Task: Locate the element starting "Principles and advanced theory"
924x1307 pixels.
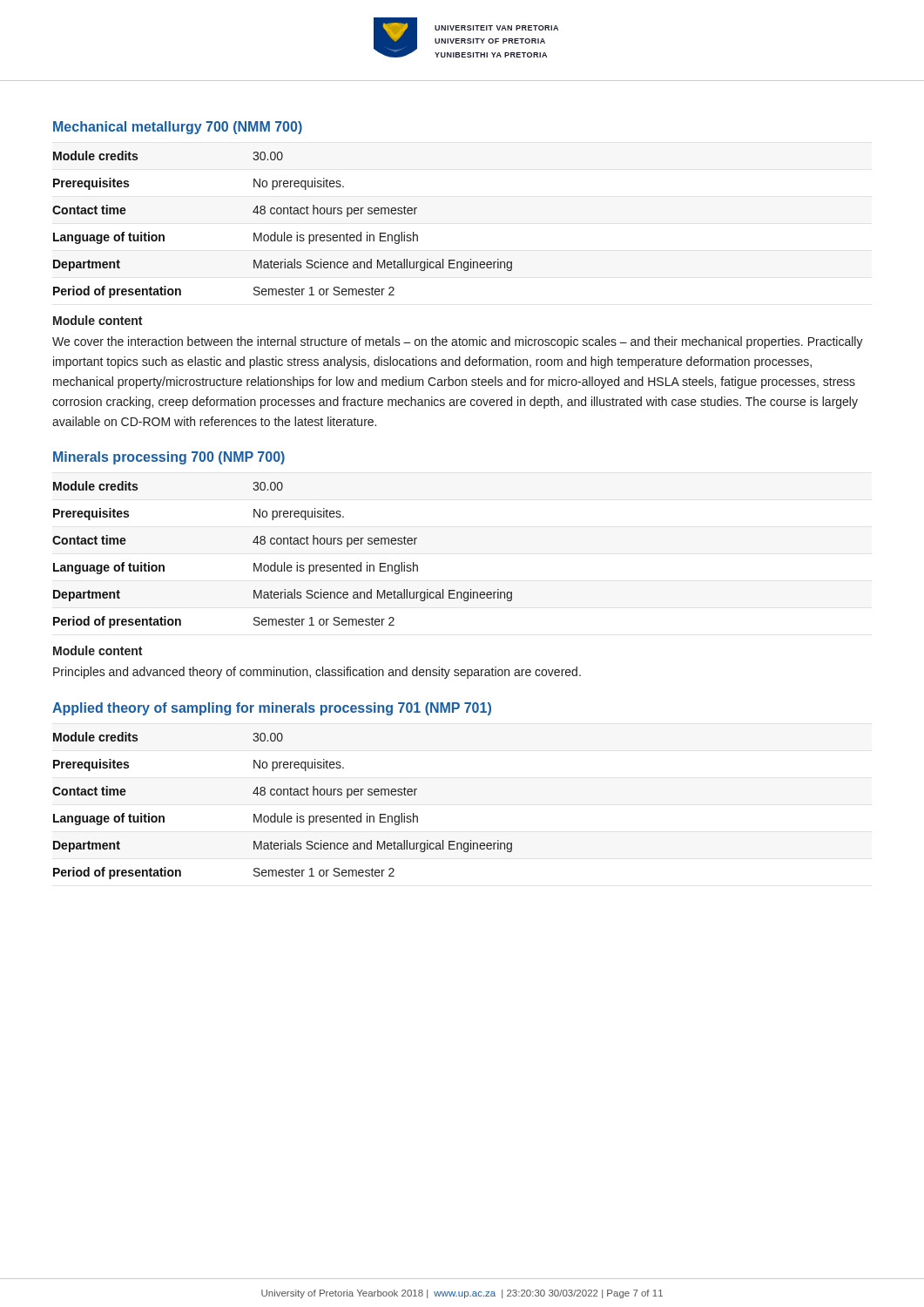Action: (x=317, y=672)
